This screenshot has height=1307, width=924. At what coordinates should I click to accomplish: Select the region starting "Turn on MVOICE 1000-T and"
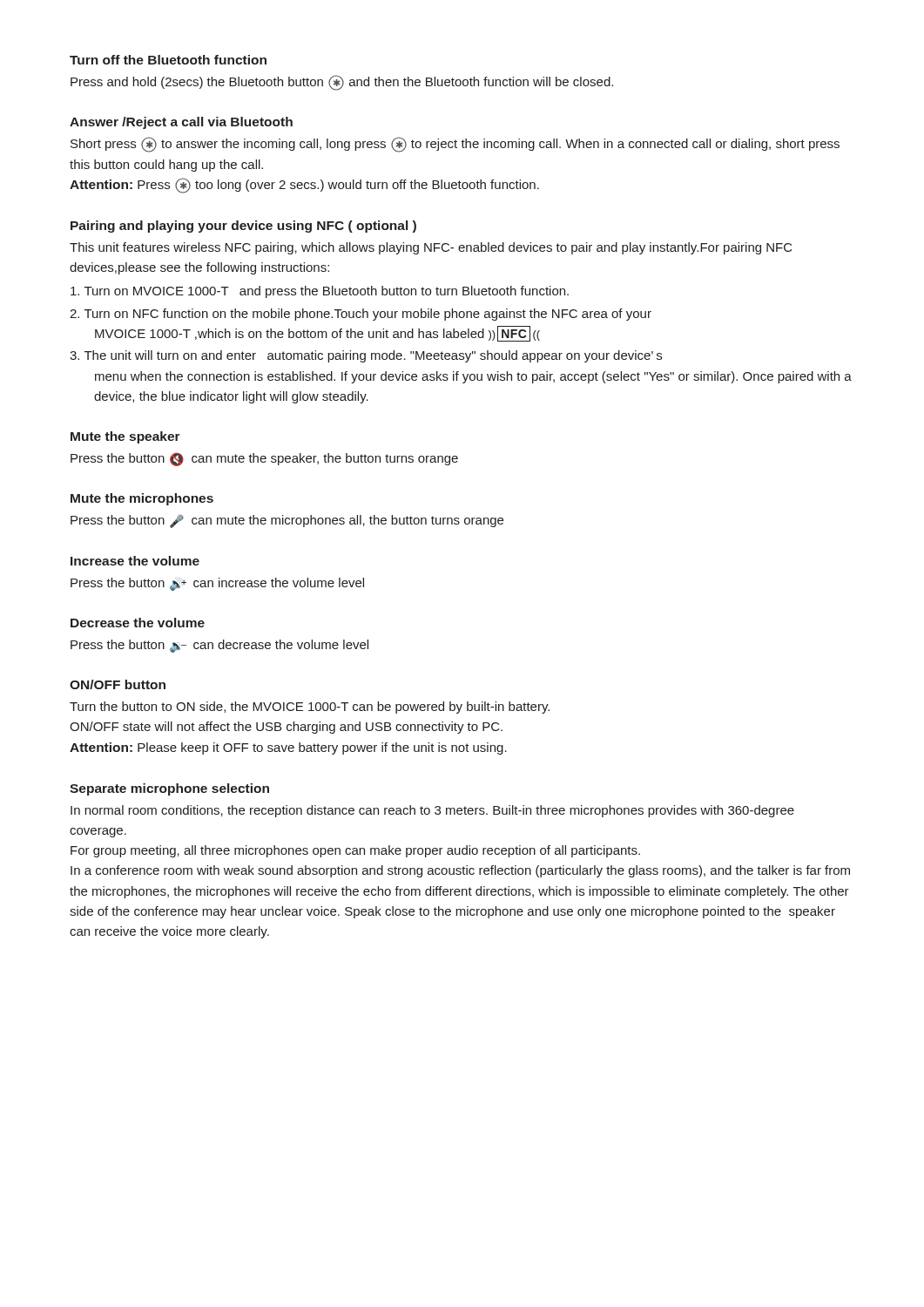(x=320, y=291)
